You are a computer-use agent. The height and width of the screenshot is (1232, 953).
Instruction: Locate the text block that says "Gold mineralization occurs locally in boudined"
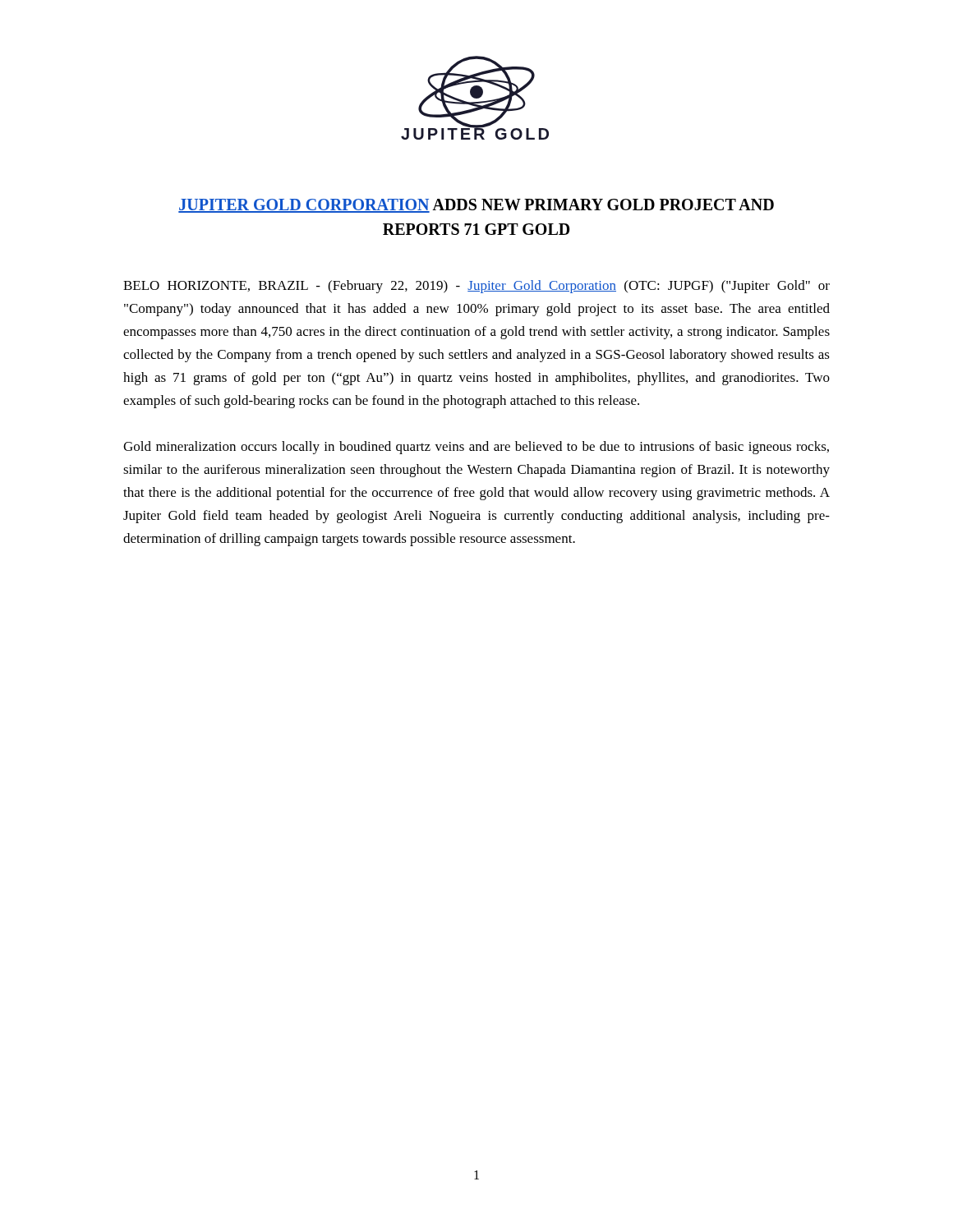coord(476,493)
